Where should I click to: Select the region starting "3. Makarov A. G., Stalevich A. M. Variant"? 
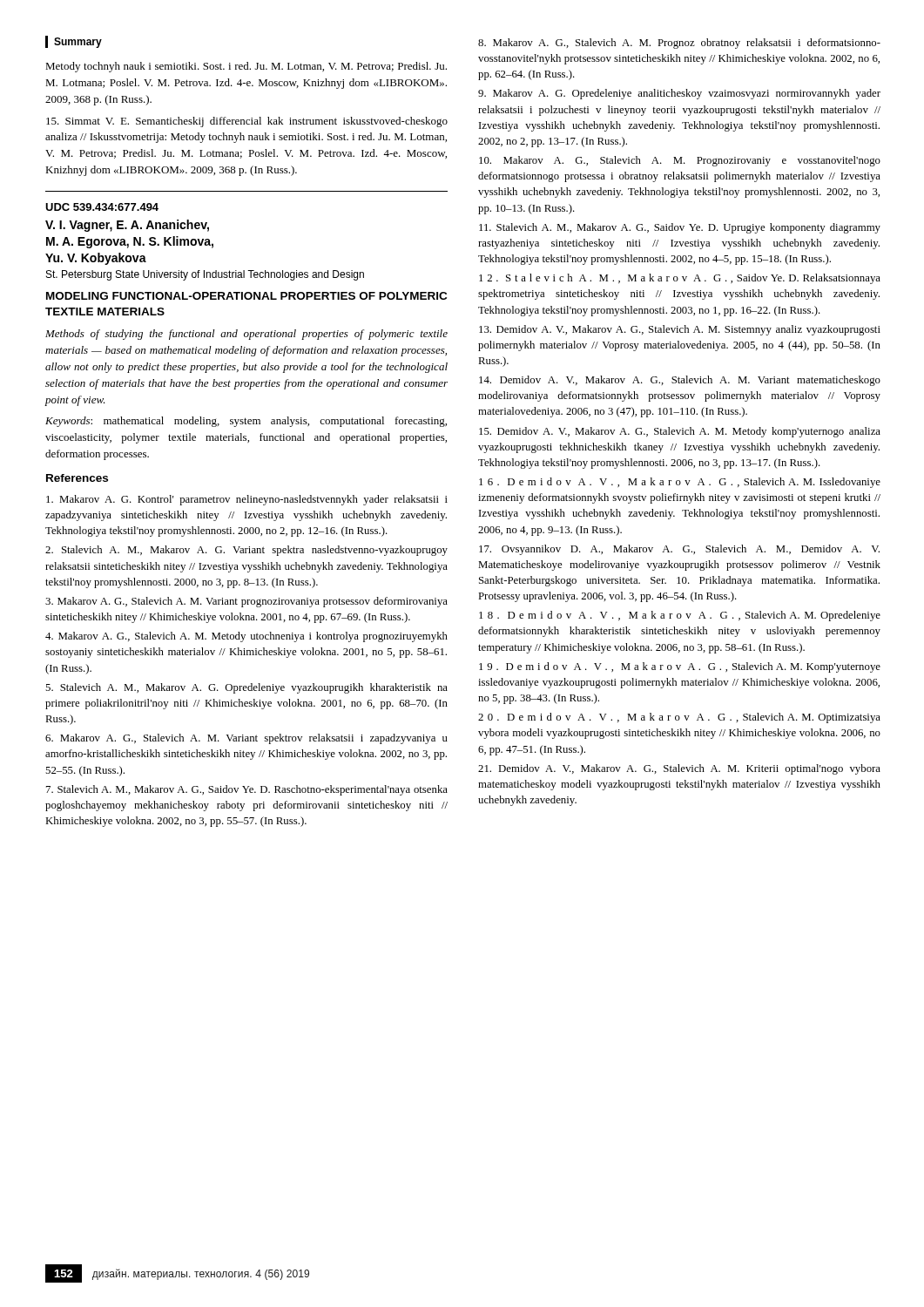(x=246, y=609)
